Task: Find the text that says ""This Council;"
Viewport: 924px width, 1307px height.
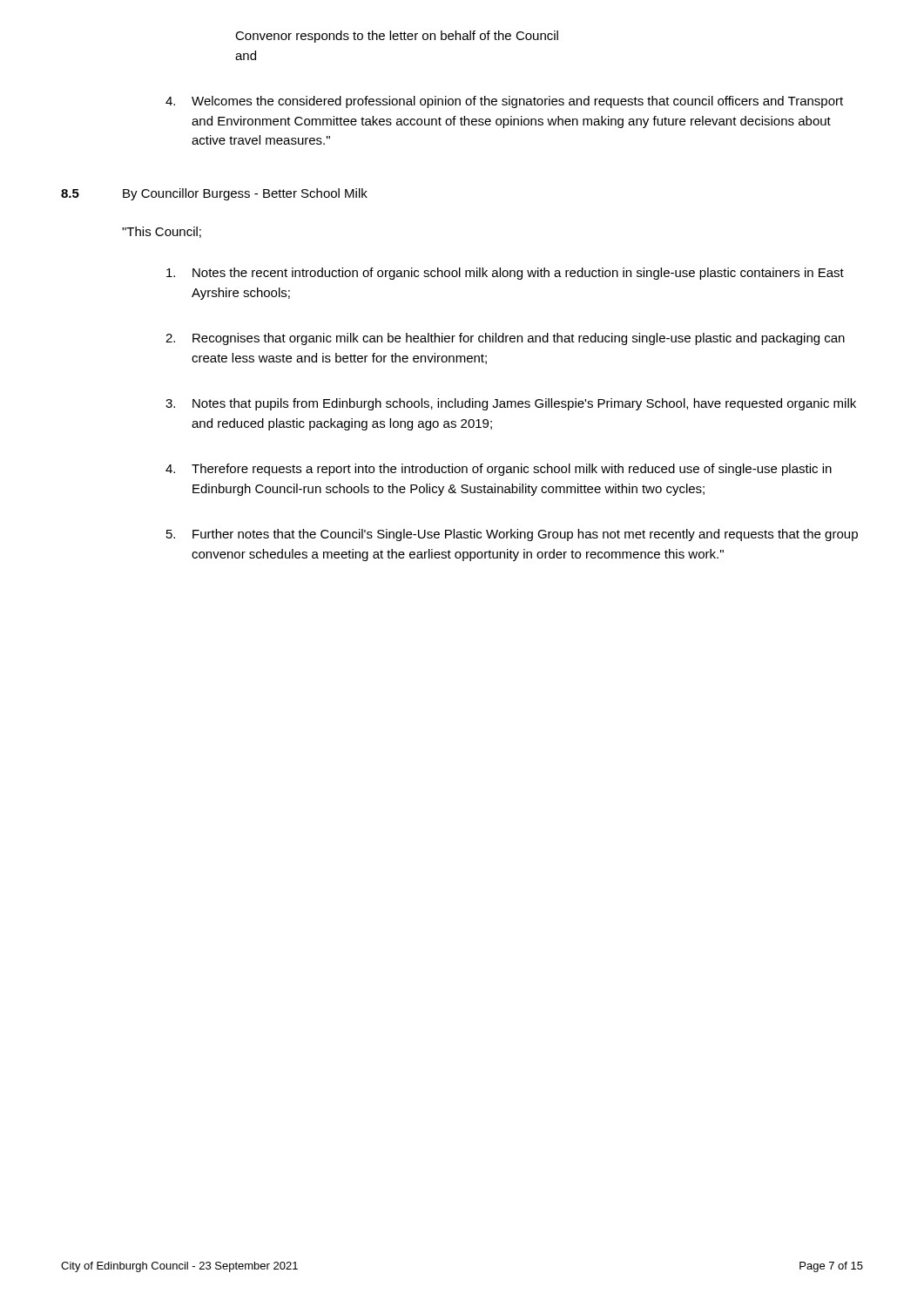Action: click(x=162, y=231)
